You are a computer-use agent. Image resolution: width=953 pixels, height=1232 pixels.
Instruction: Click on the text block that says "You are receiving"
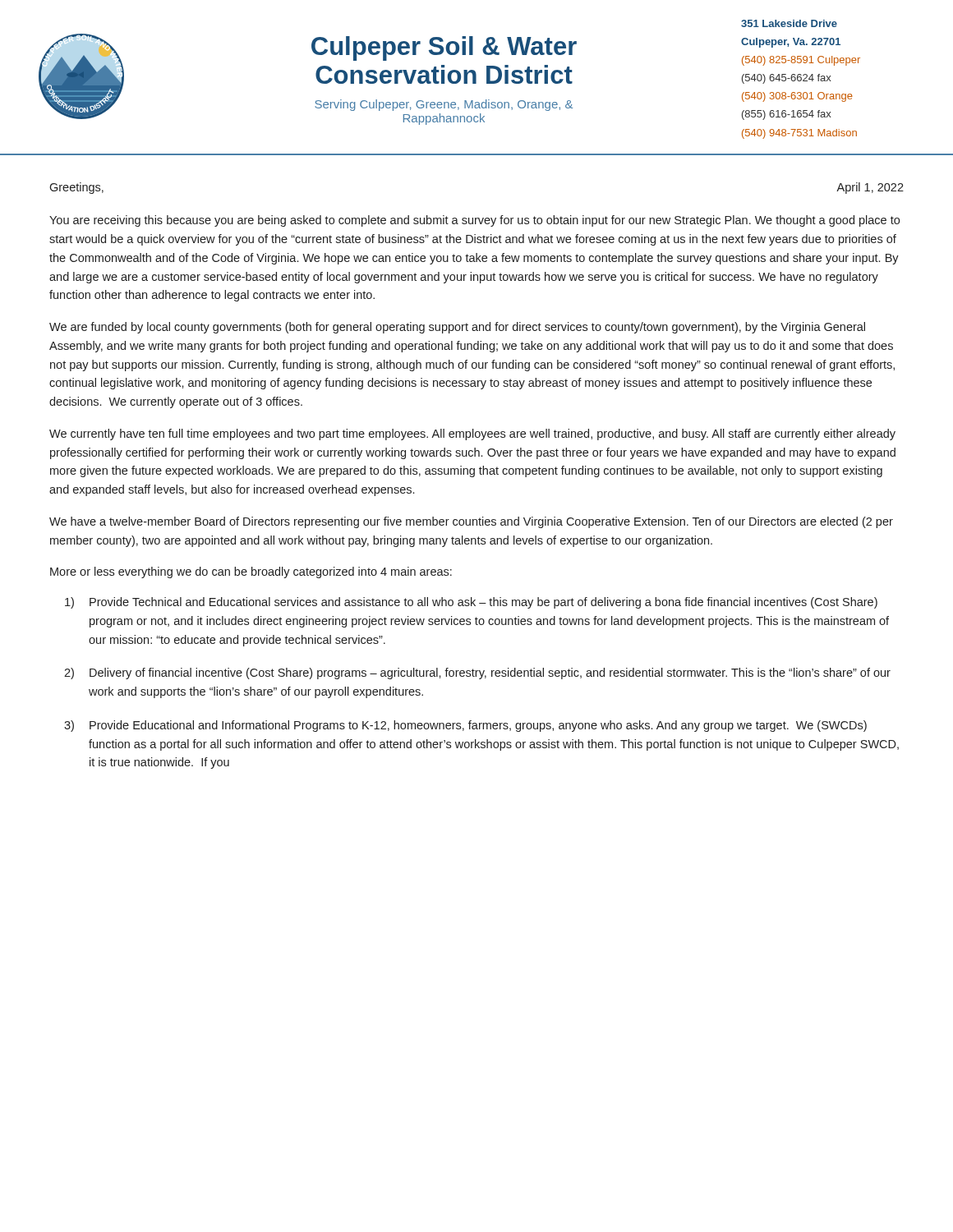coord(475,258)
